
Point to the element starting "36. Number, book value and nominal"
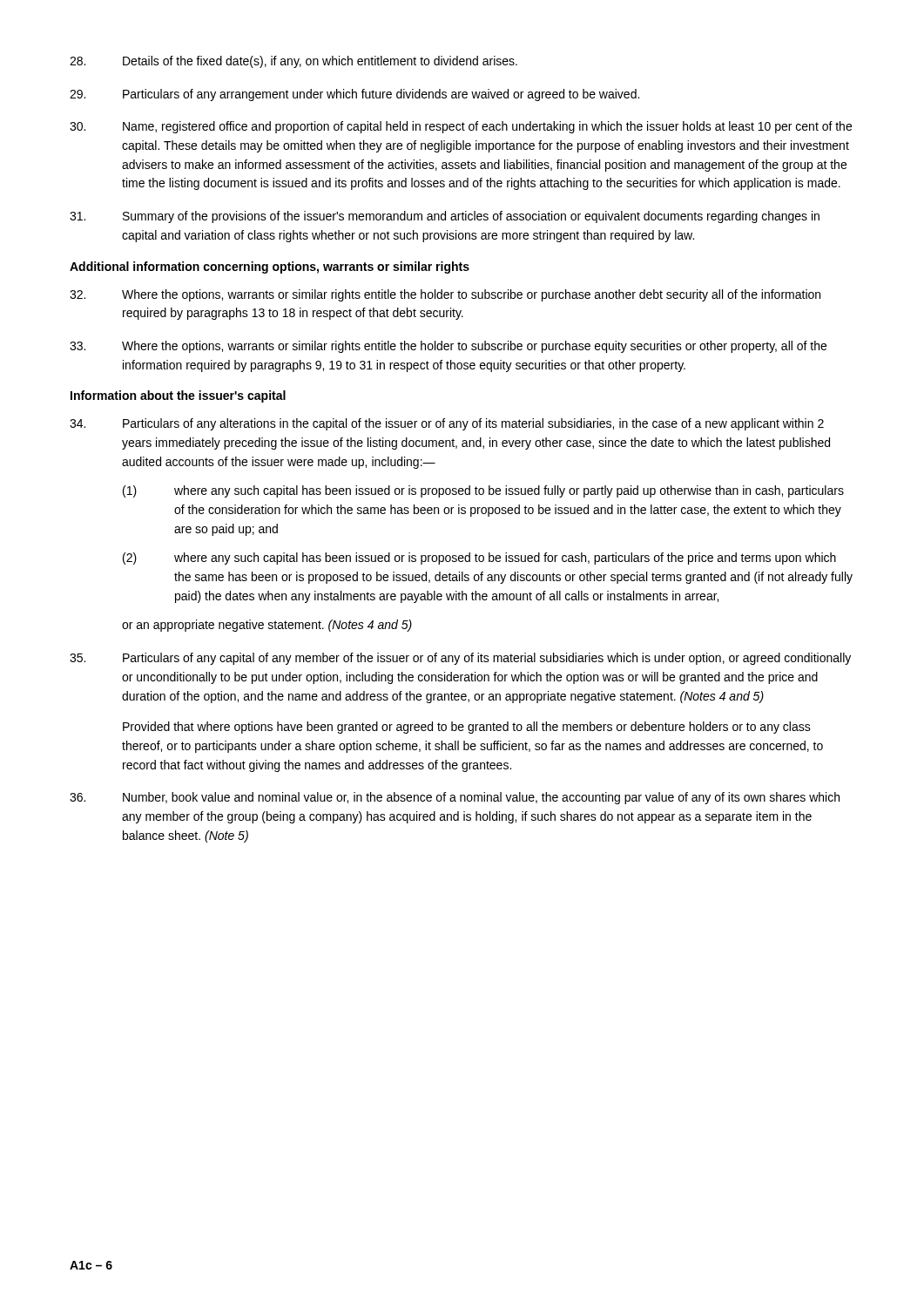[462, 817]
